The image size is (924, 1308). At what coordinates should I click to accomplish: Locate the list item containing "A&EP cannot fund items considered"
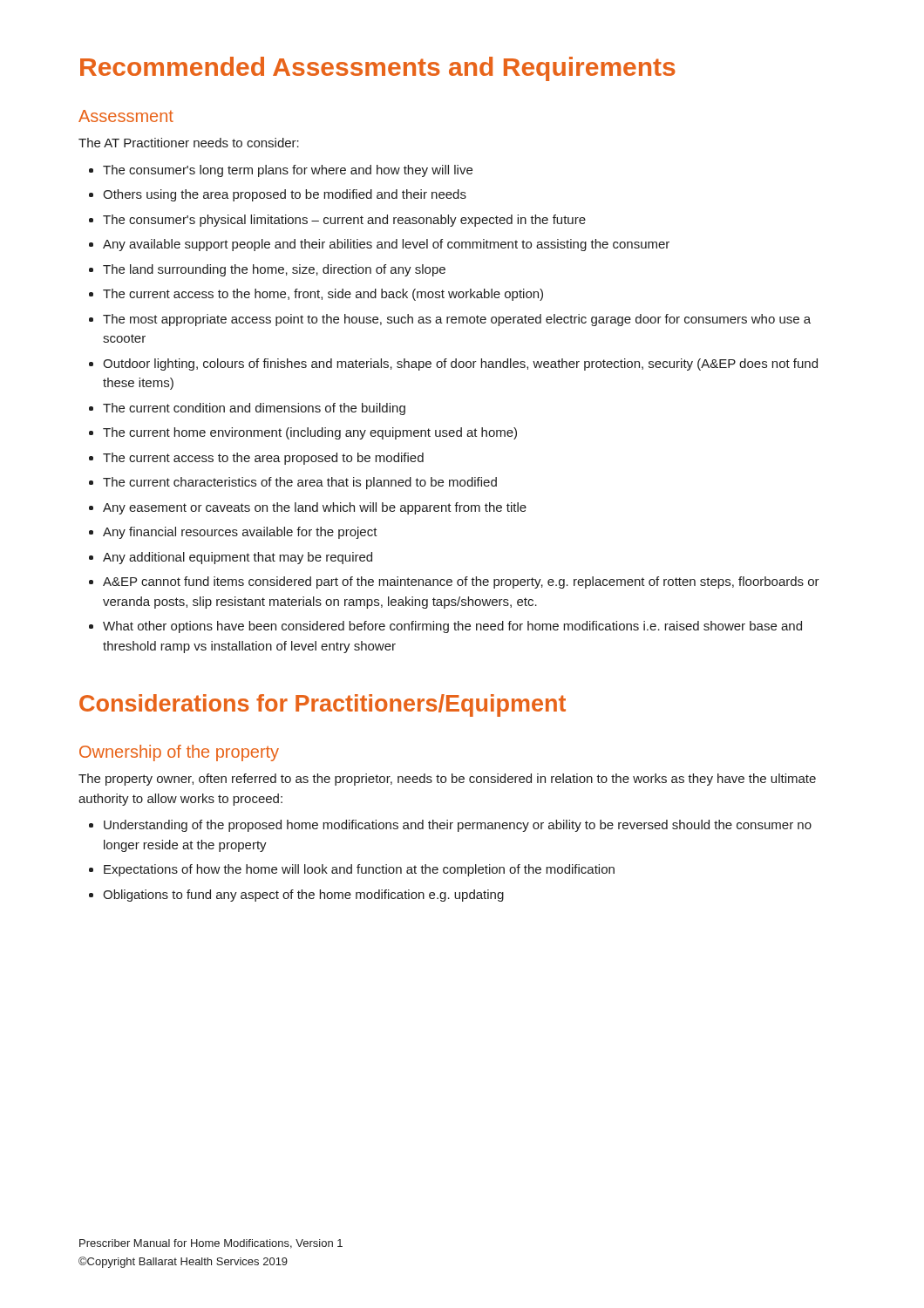[x=474, y=592]
